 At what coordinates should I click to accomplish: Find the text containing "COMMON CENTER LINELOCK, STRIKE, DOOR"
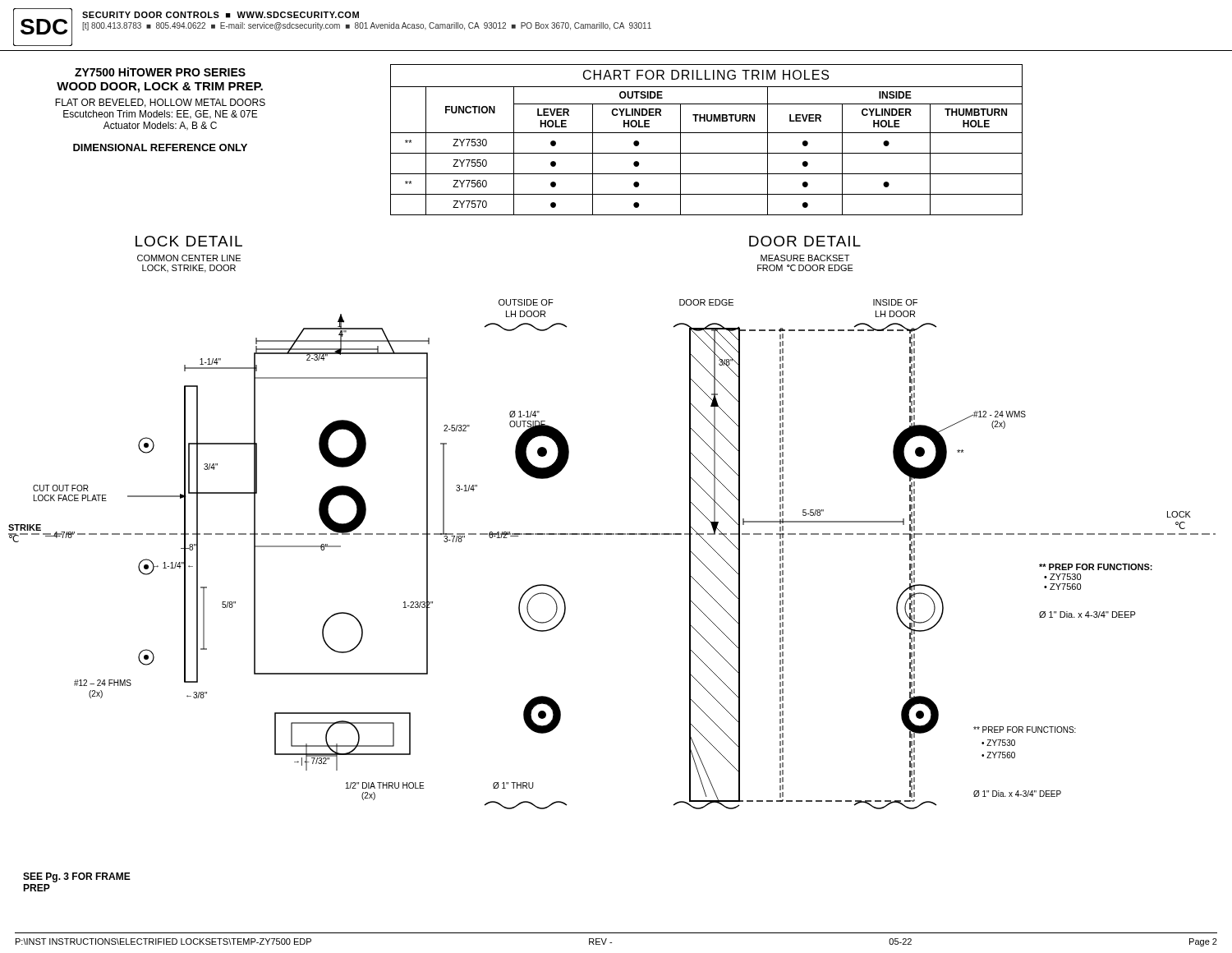tap(189, 263)
